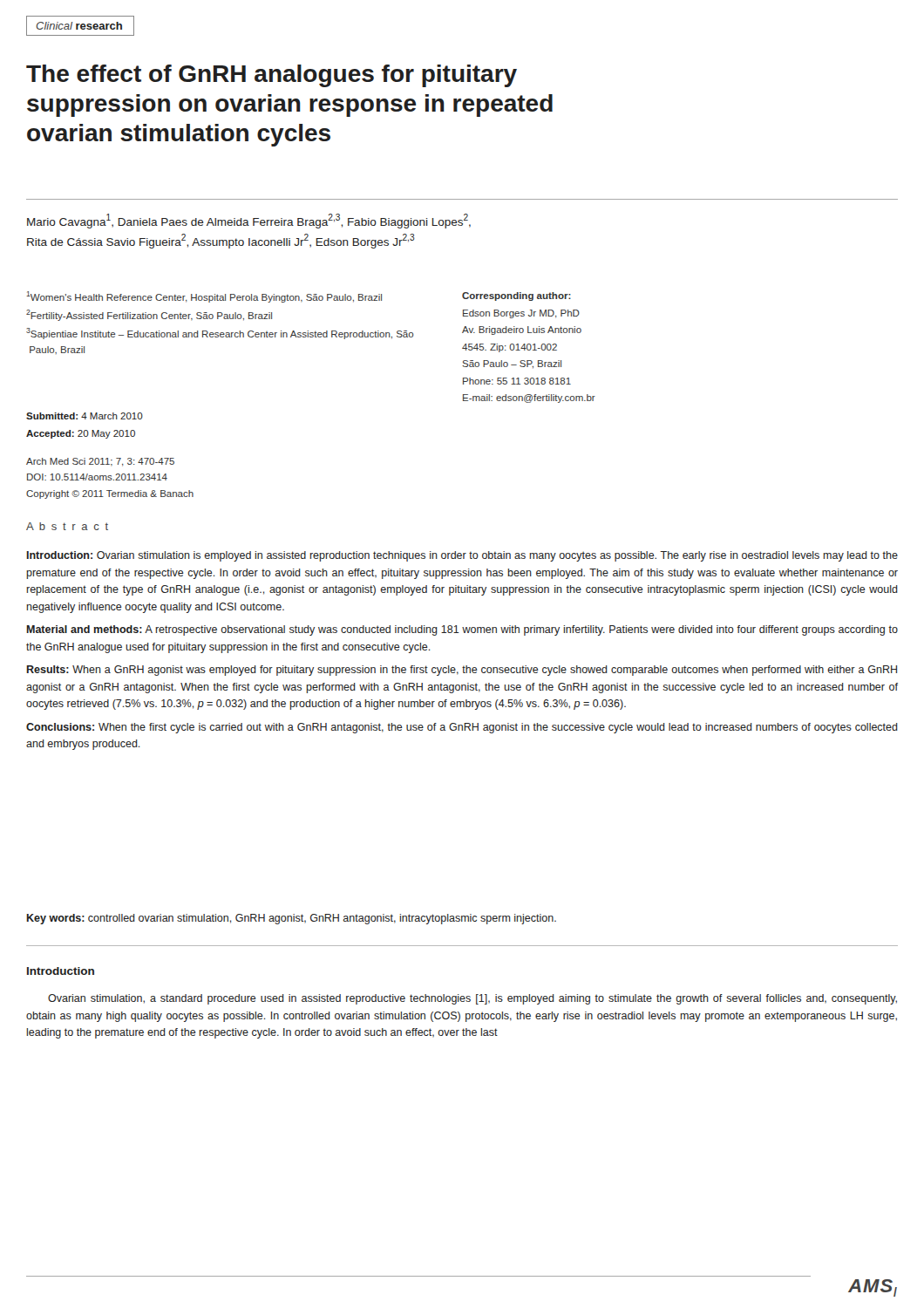Screen dimensions: 1308x924
Task: Select the text containing "Submitted: 4 March 2010 Accepted: 20 May 2010"
Action: pos(84,424)
